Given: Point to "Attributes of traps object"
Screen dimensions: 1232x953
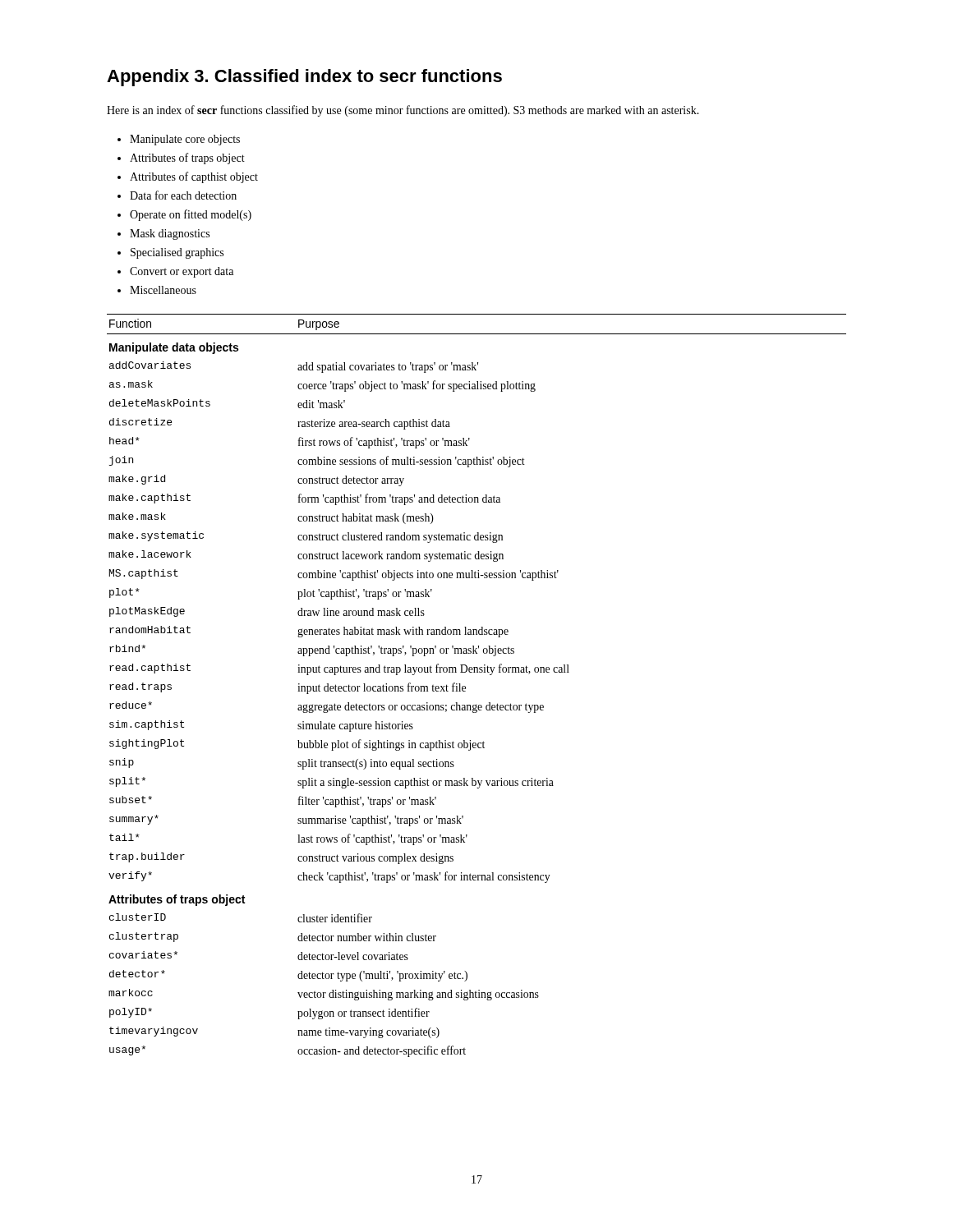Looking at the screenshot, I should [187, 158].
